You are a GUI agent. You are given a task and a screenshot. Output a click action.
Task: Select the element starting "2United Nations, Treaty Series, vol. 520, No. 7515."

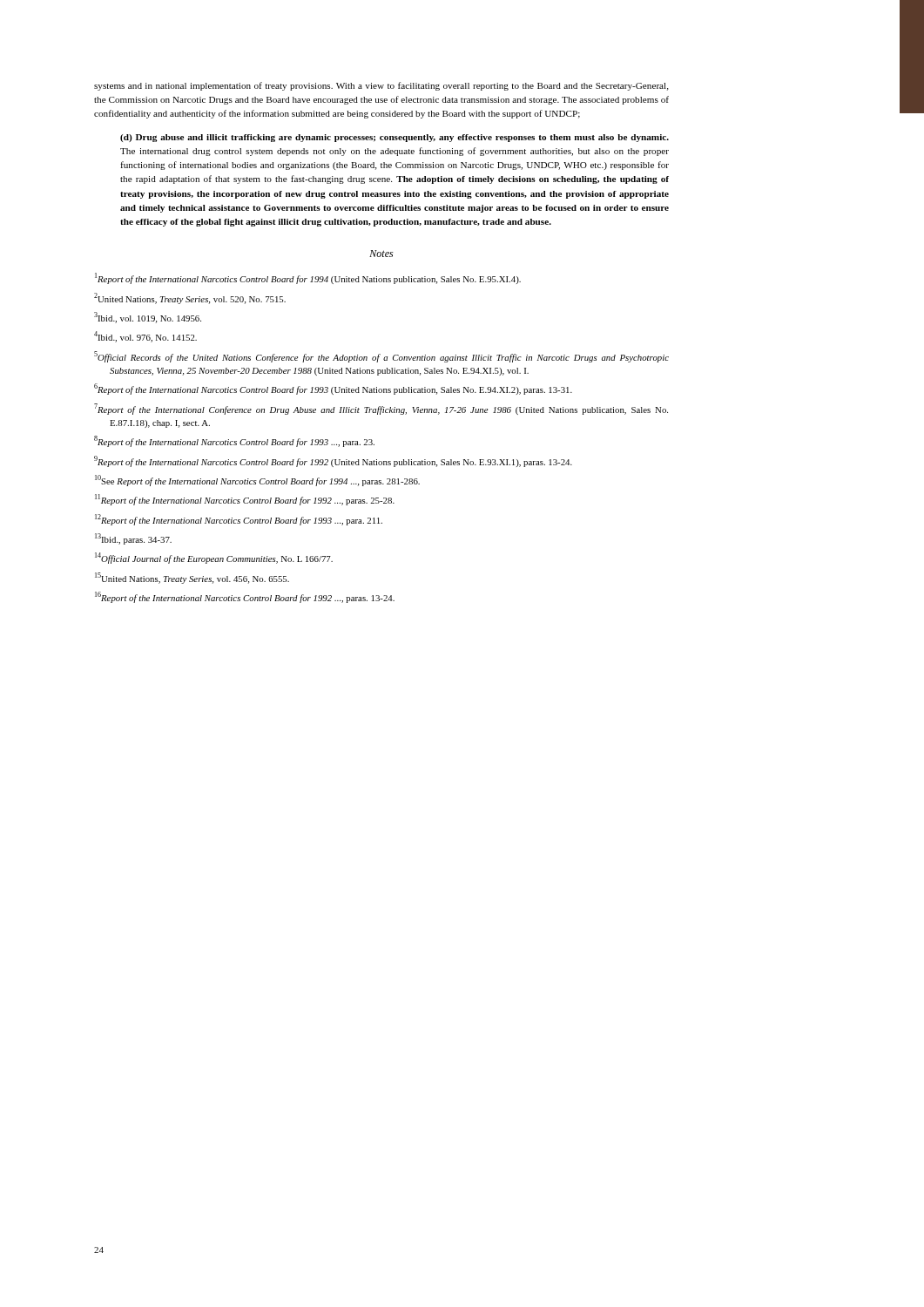tap(190, 298)
